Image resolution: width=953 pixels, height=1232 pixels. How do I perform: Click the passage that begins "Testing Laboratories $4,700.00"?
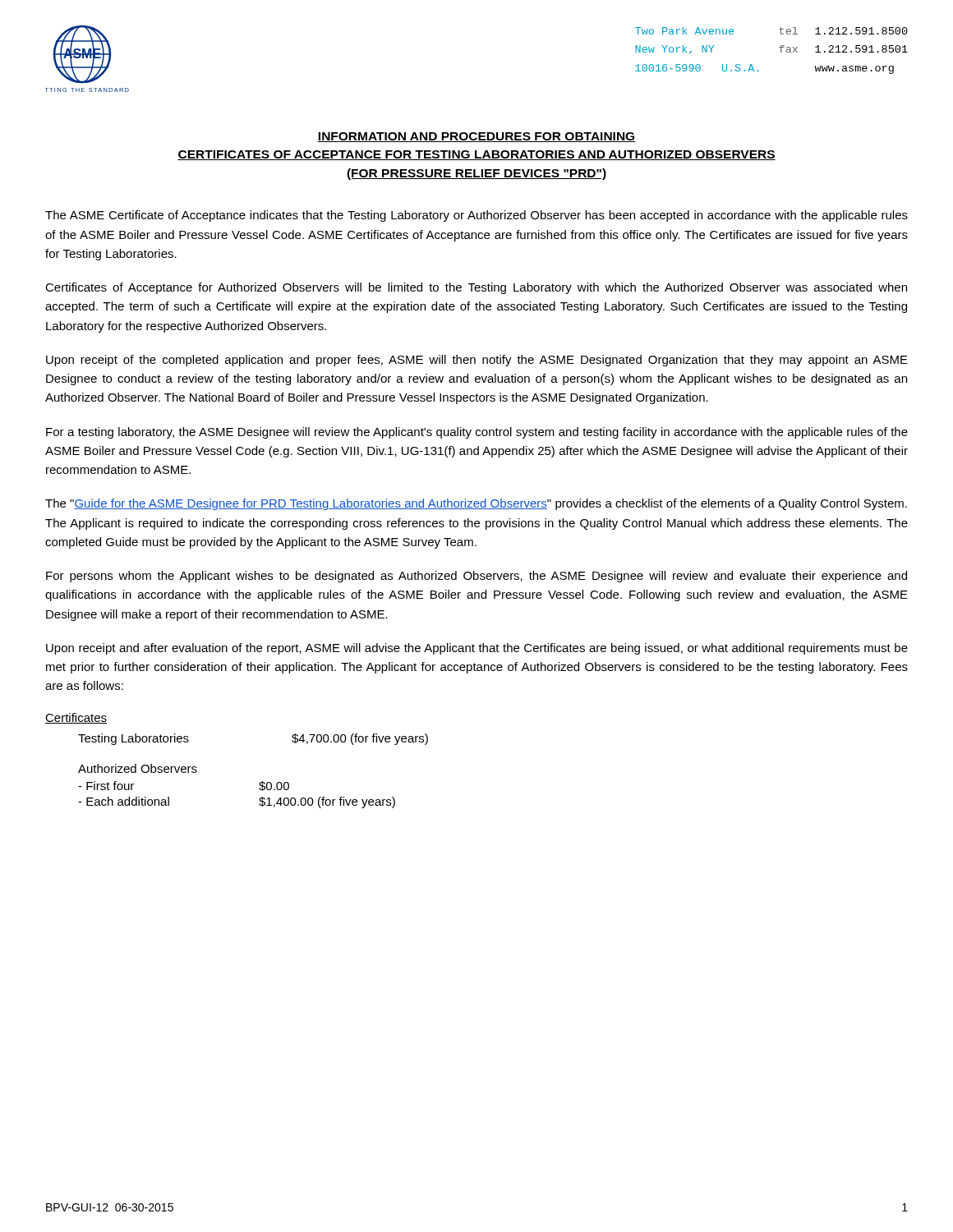coord(131,739)
